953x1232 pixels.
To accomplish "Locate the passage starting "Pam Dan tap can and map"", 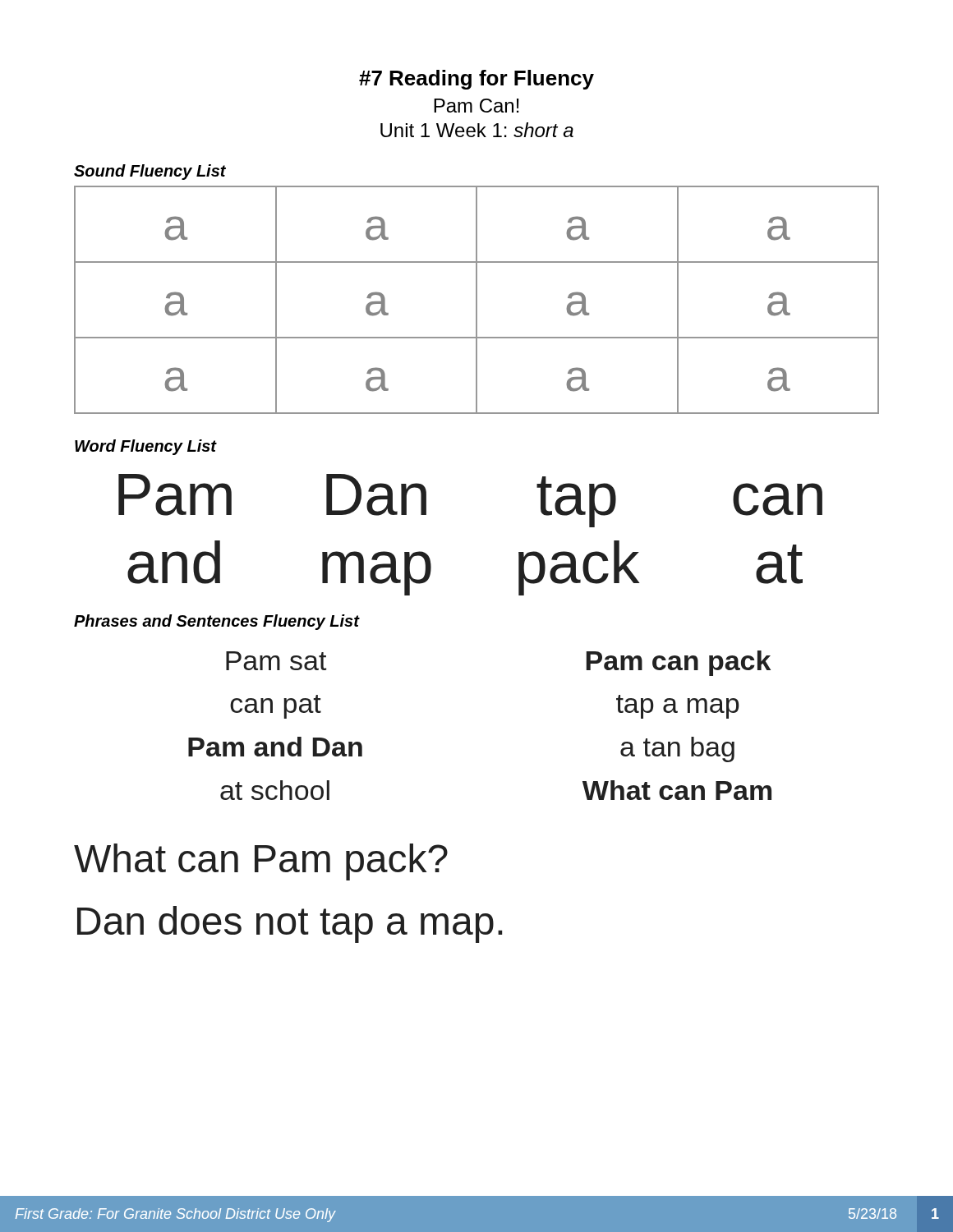I will click(170, 499).
